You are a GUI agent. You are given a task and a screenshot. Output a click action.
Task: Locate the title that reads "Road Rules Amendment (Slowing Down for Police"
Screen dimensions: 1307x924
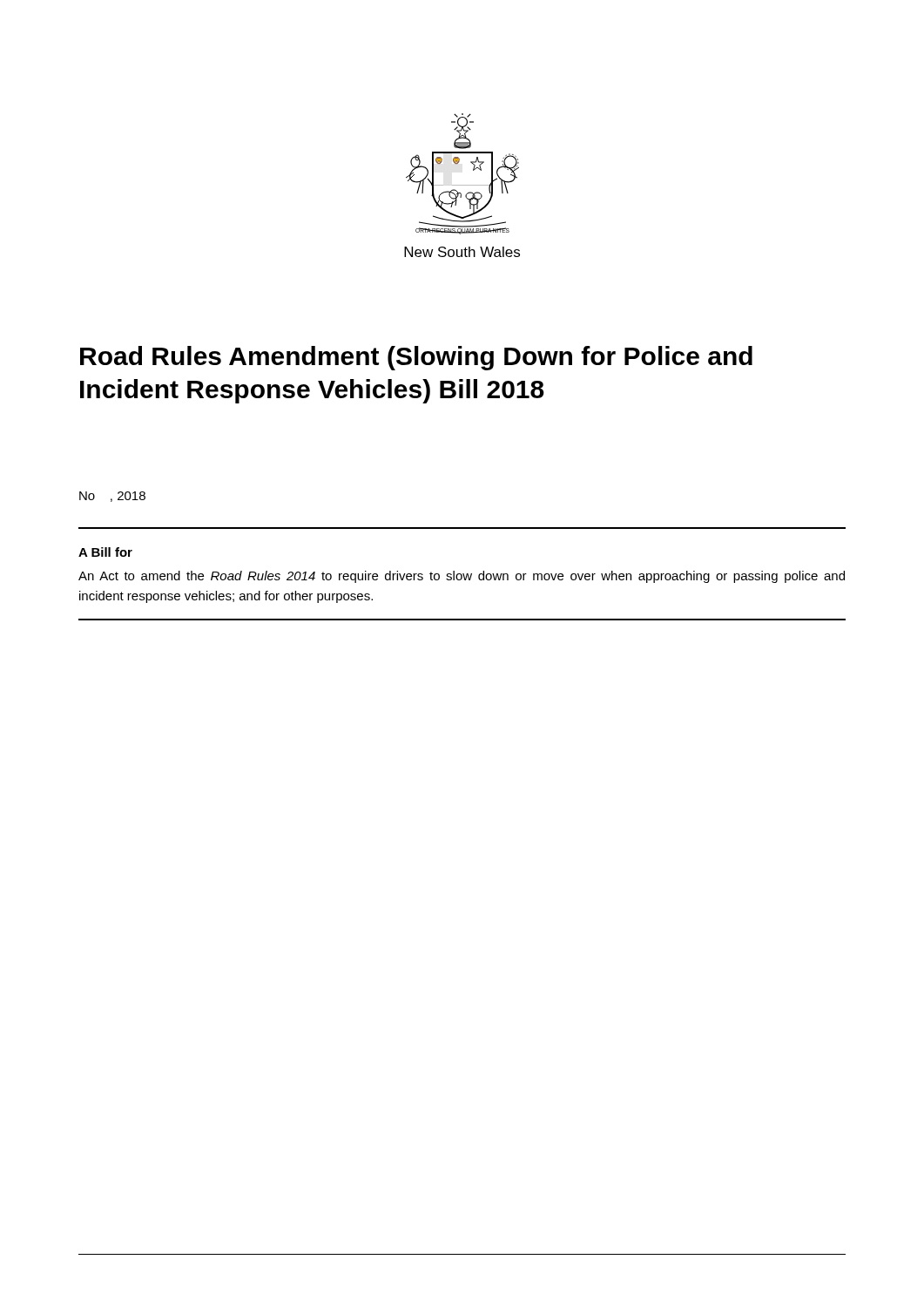462,372
